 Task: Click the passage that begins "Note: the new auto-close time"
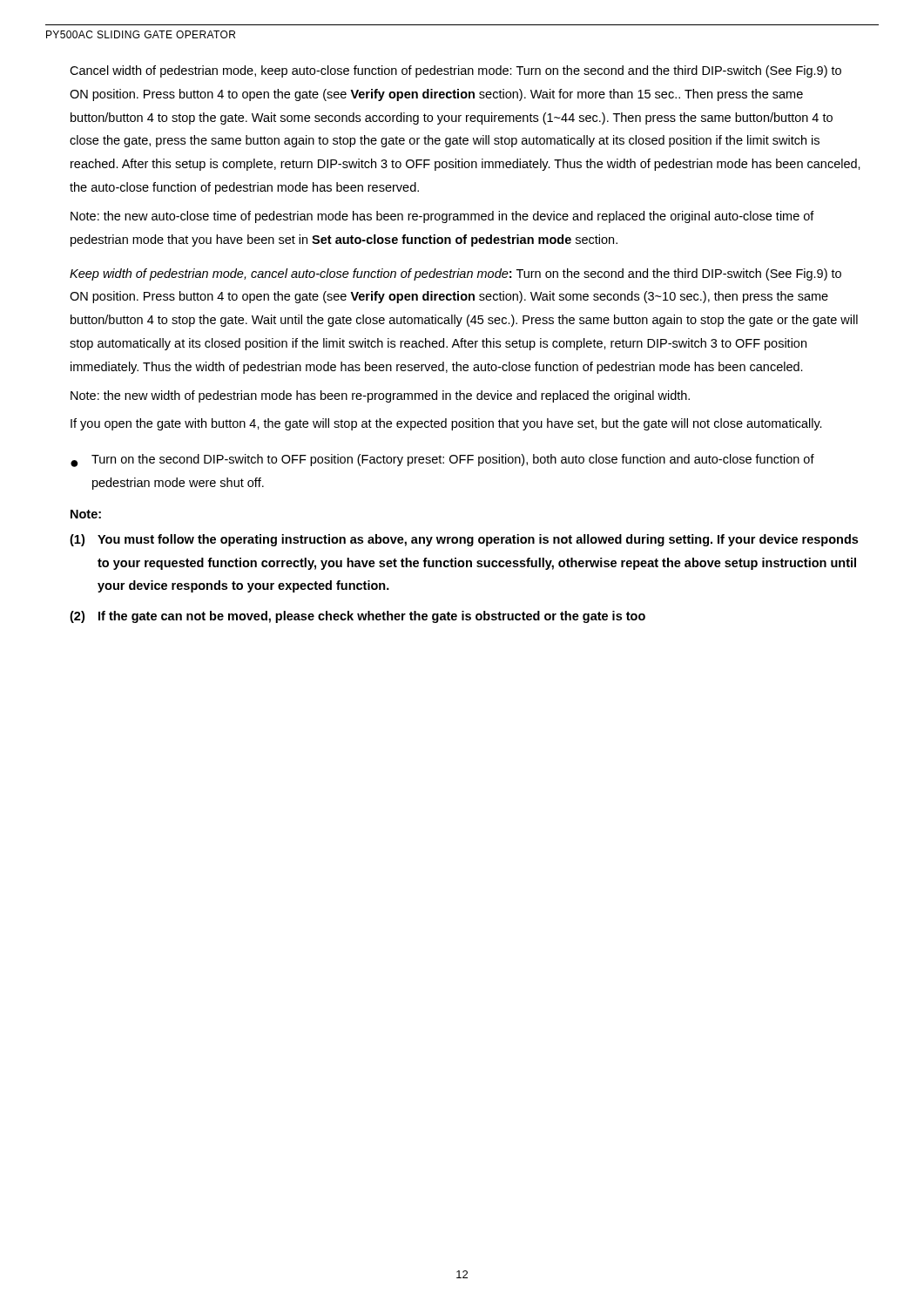442,228
